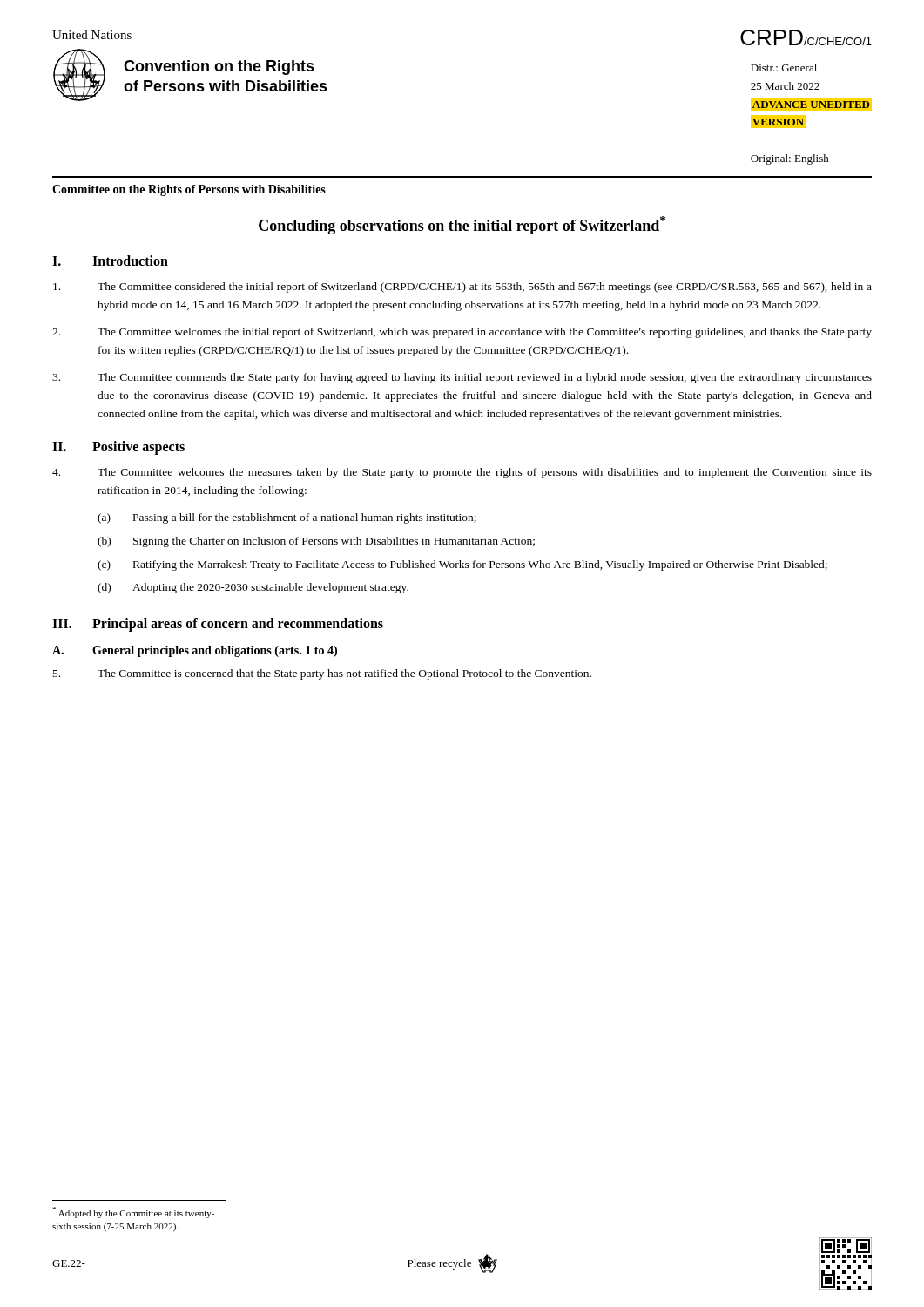Locate the text "II. Positive aspects"
Viewport: 924px width, 1307px height.
[119, 447]
